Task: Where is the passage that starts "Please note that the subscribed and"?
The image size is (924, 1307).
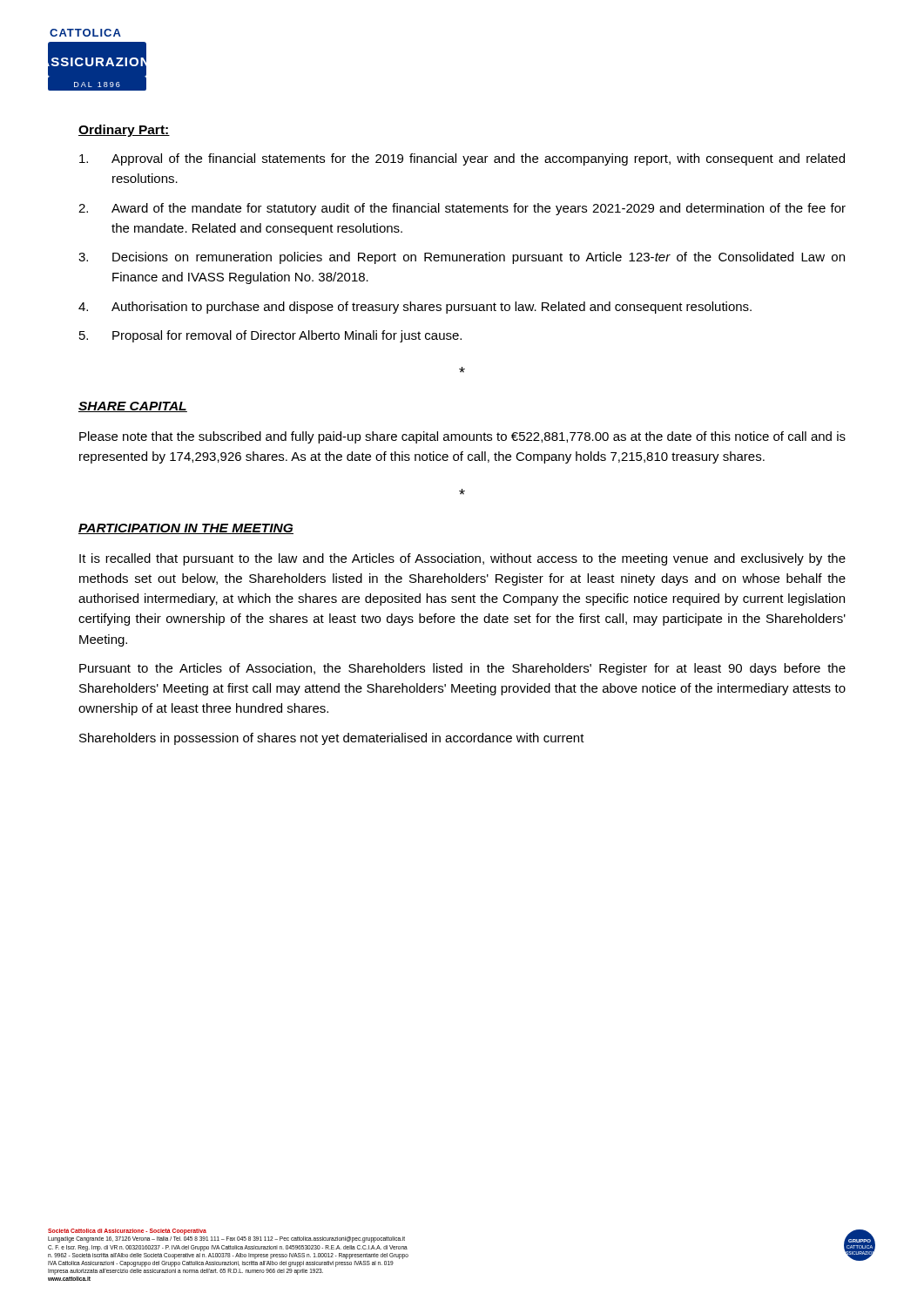Action: coord(462,446)
